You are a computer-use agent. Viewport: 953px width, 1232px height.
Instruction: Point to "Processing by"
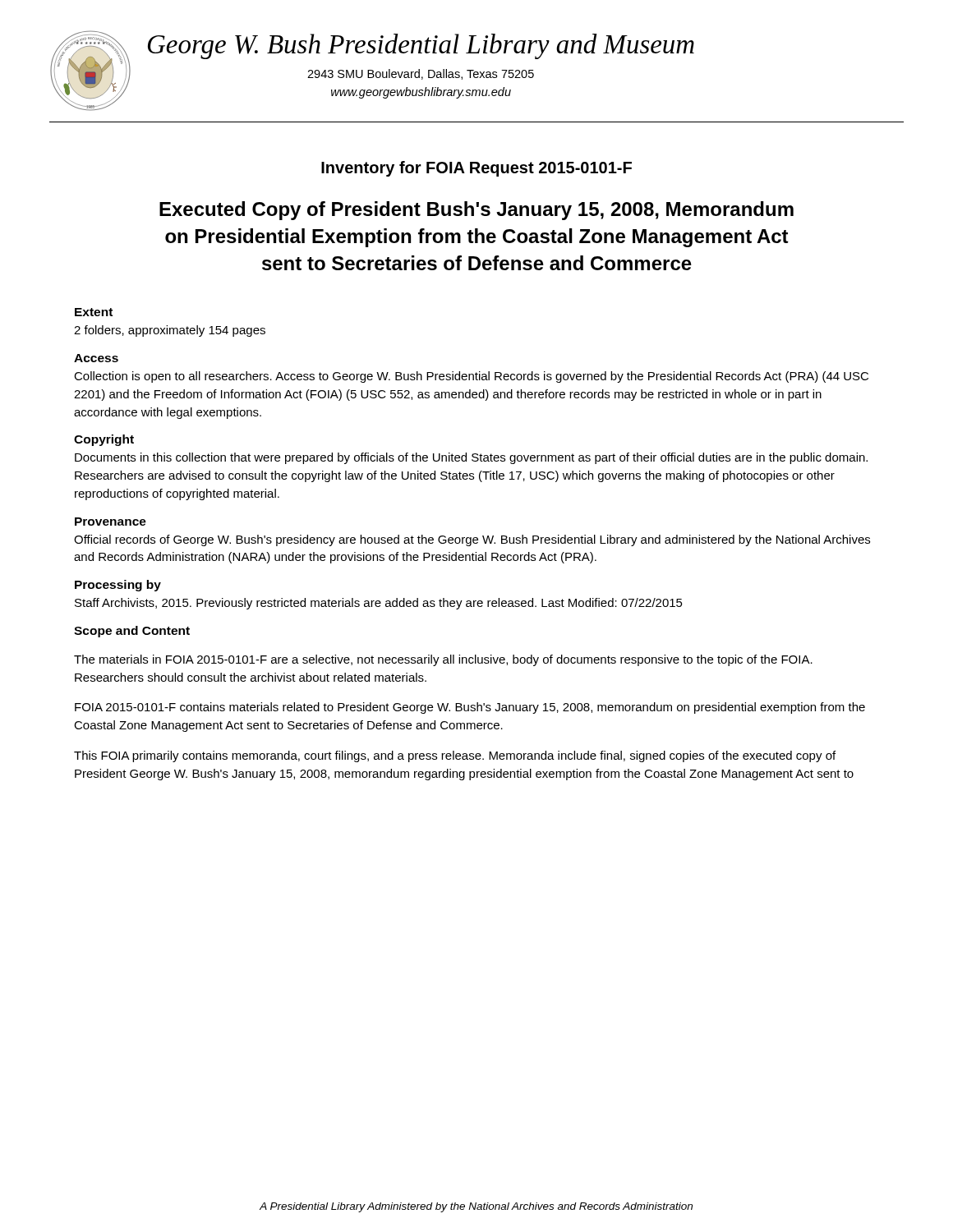coord(117,584)
